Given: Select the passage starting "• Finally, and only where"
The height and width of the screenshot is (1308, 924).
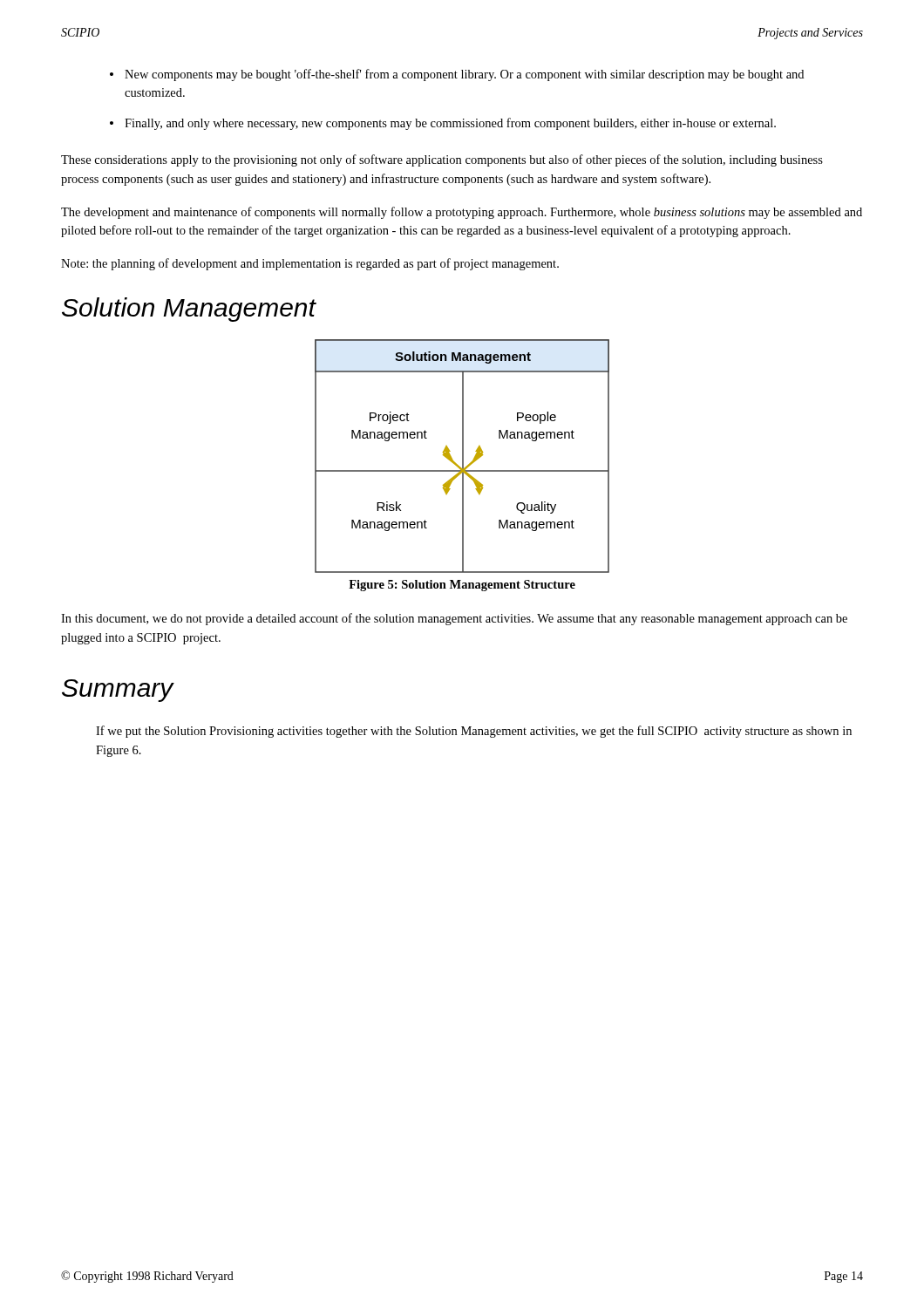Looking at the screenshot, I should tap(443, 124).
